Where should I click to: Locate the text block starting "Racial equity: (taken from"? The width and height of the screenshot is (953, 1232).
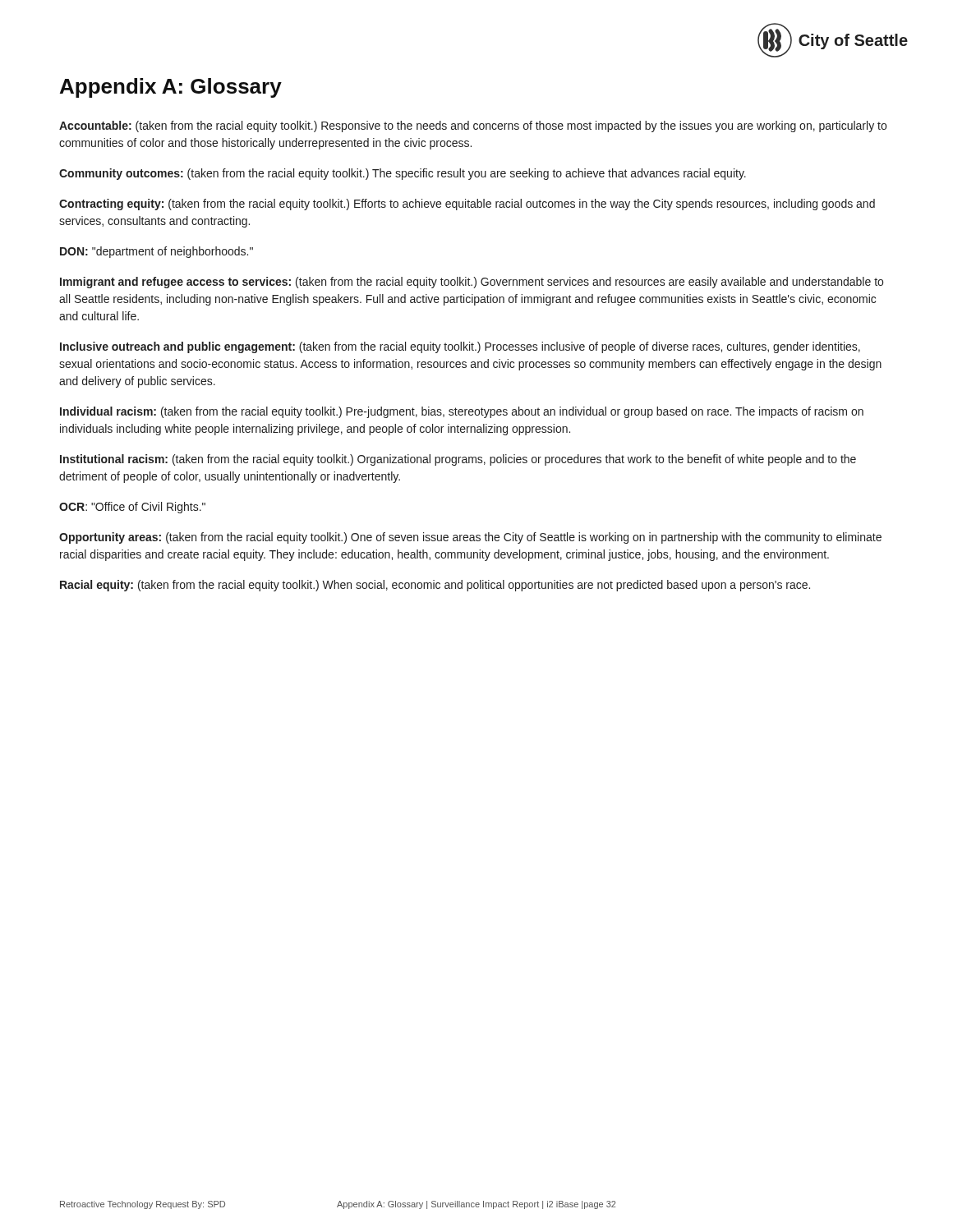[x=435, y=585]
